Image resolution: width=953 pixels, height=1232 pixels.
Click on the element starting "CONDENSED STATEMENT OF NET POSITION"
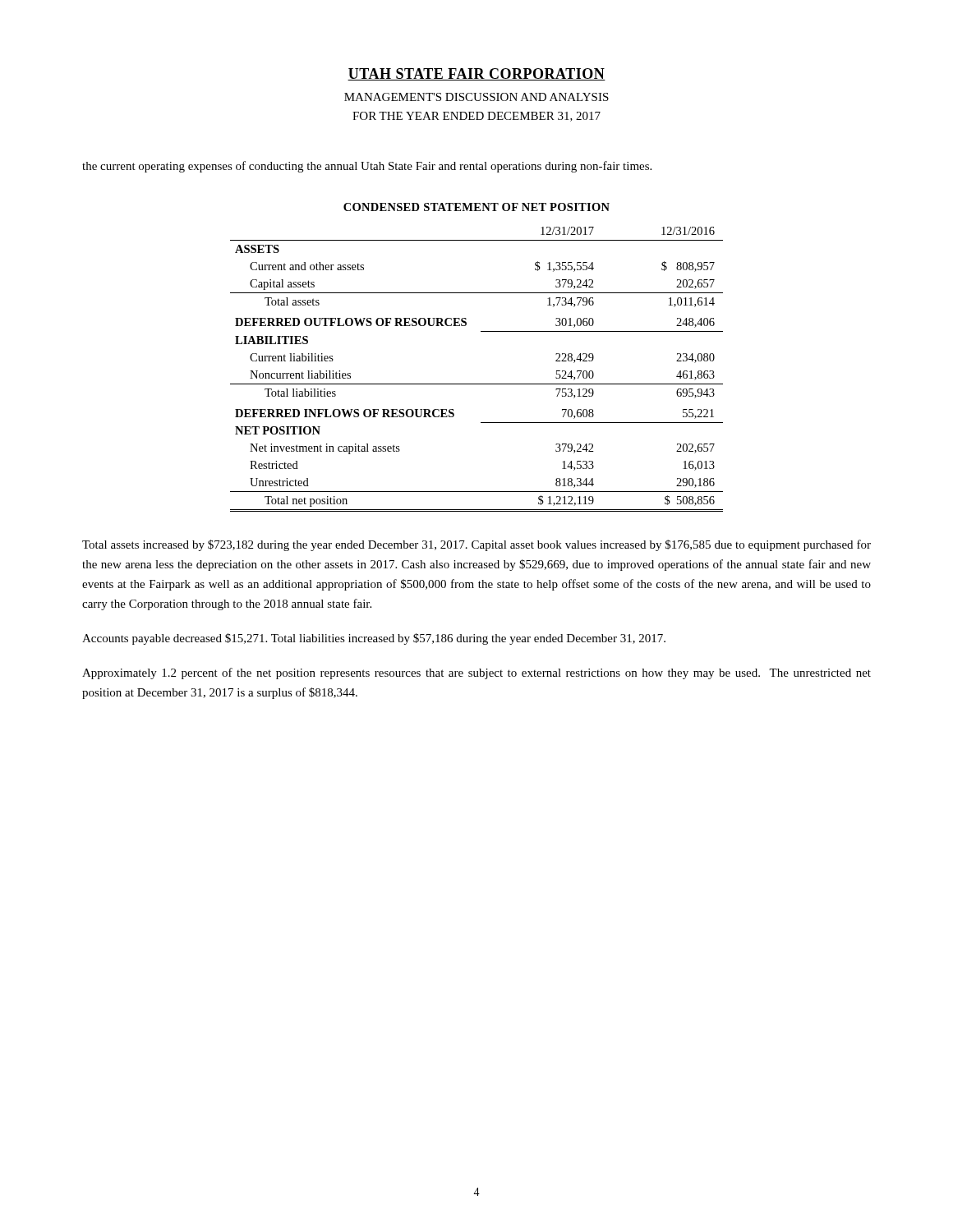tap(476, 207)
